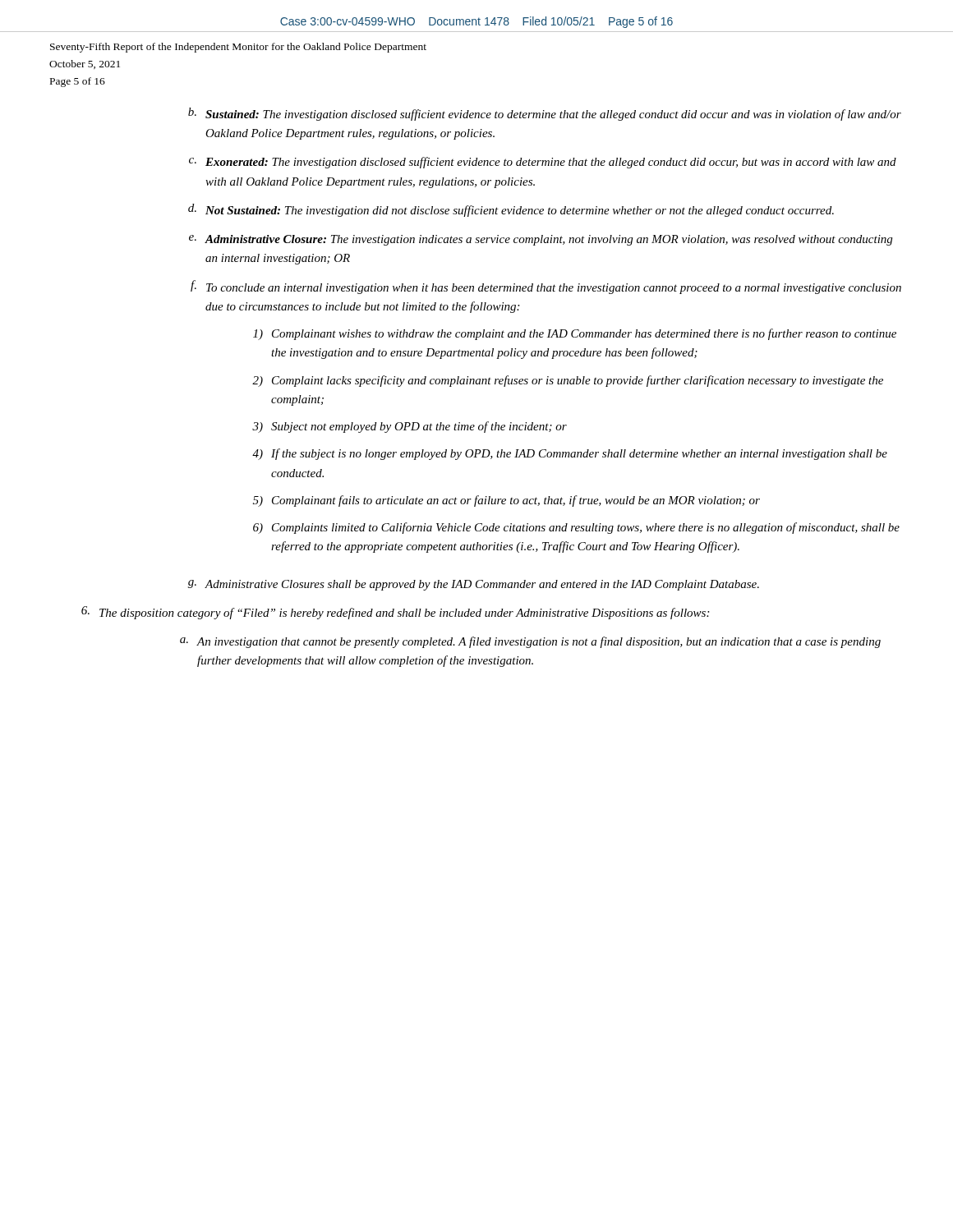Find the element starting "b. Sustained: The investigation disclosed"
Image resolution: width=953 pixels, height=1232 pixels.
518,124
